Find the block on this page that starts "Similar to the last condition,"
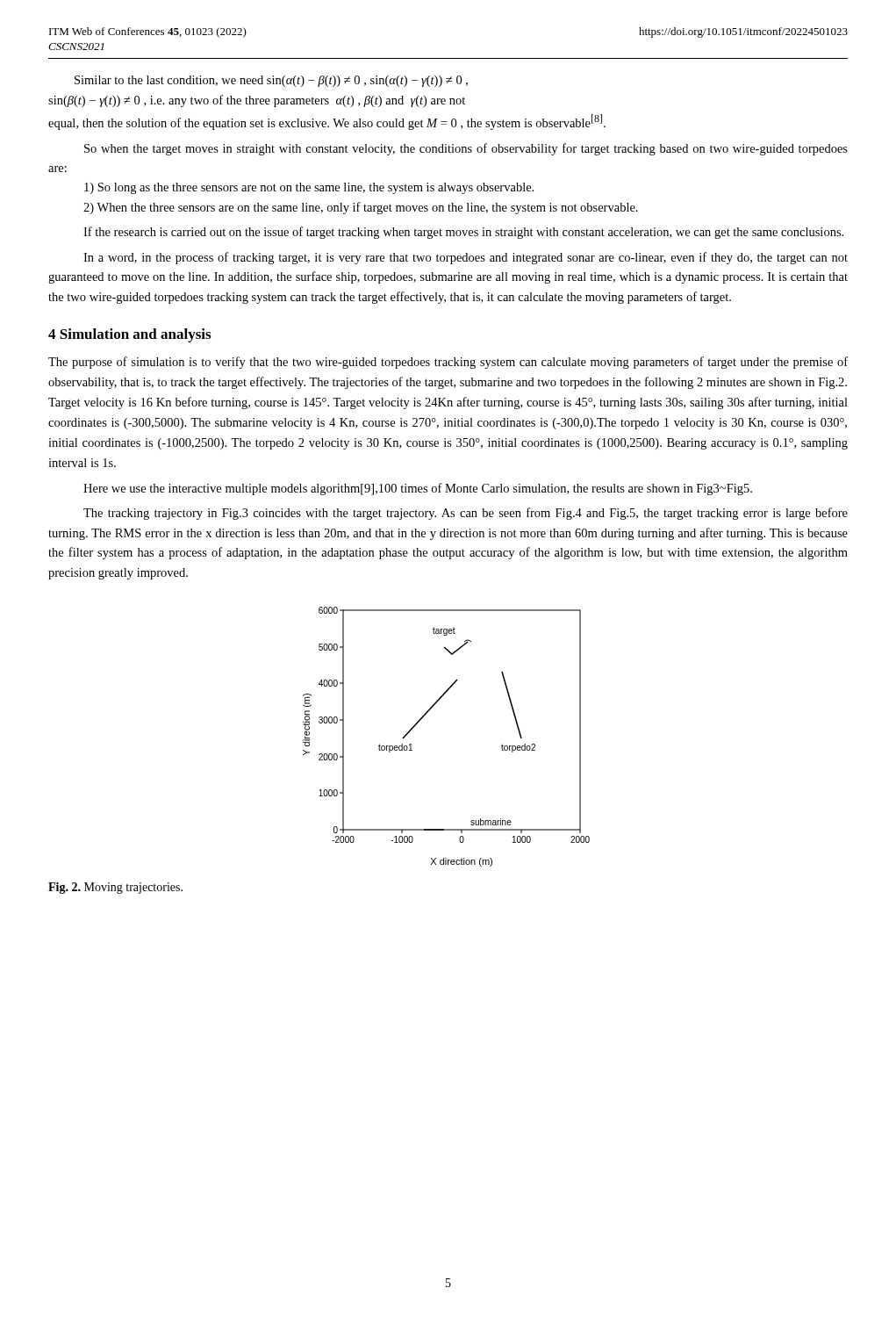 258,80
